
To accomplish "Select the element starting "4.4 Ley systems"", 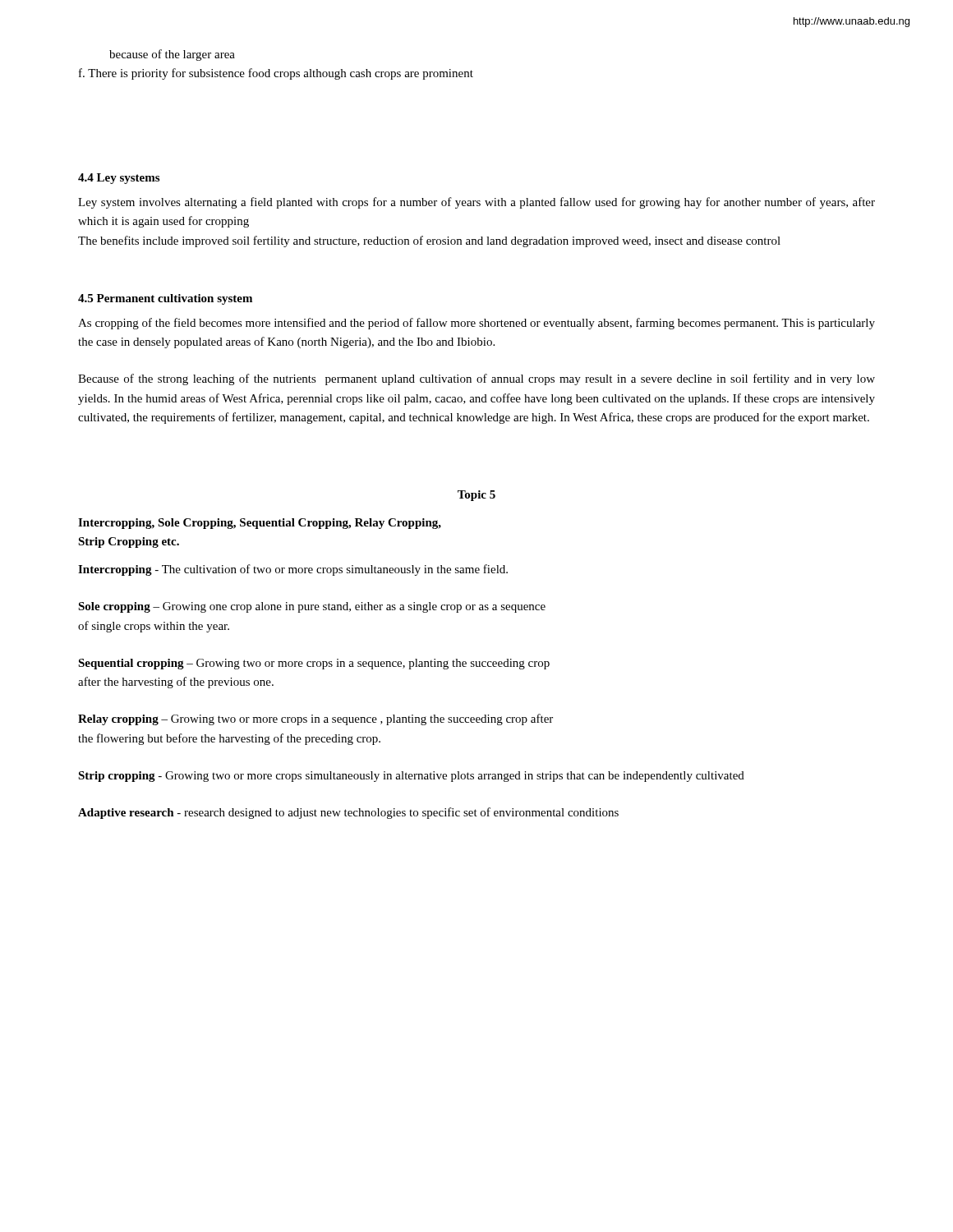I will coord(119,177).
